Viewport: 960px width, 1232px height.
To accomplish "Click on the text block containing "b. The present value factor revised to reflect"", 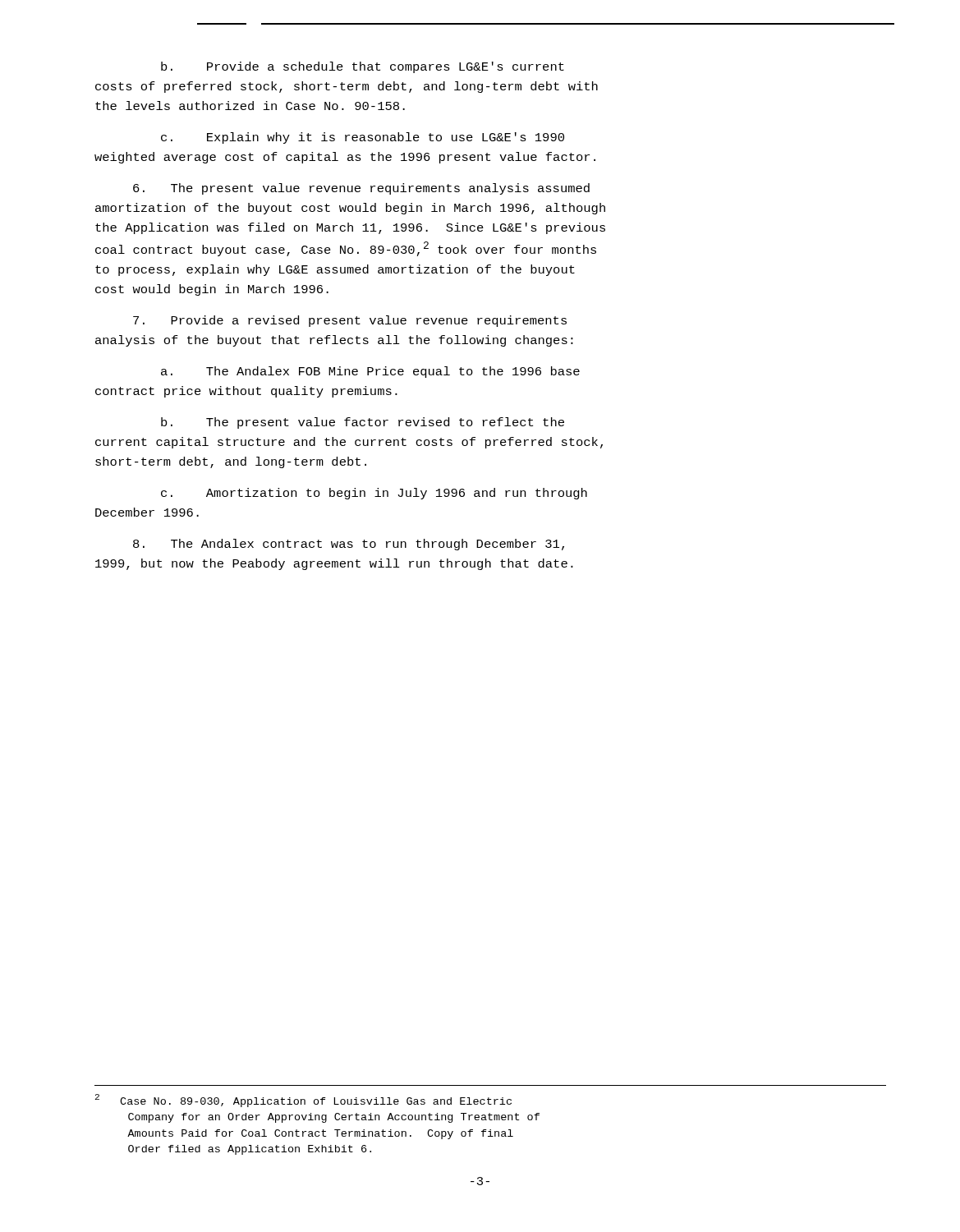I will pyautogui.click(x=350, y=443).
